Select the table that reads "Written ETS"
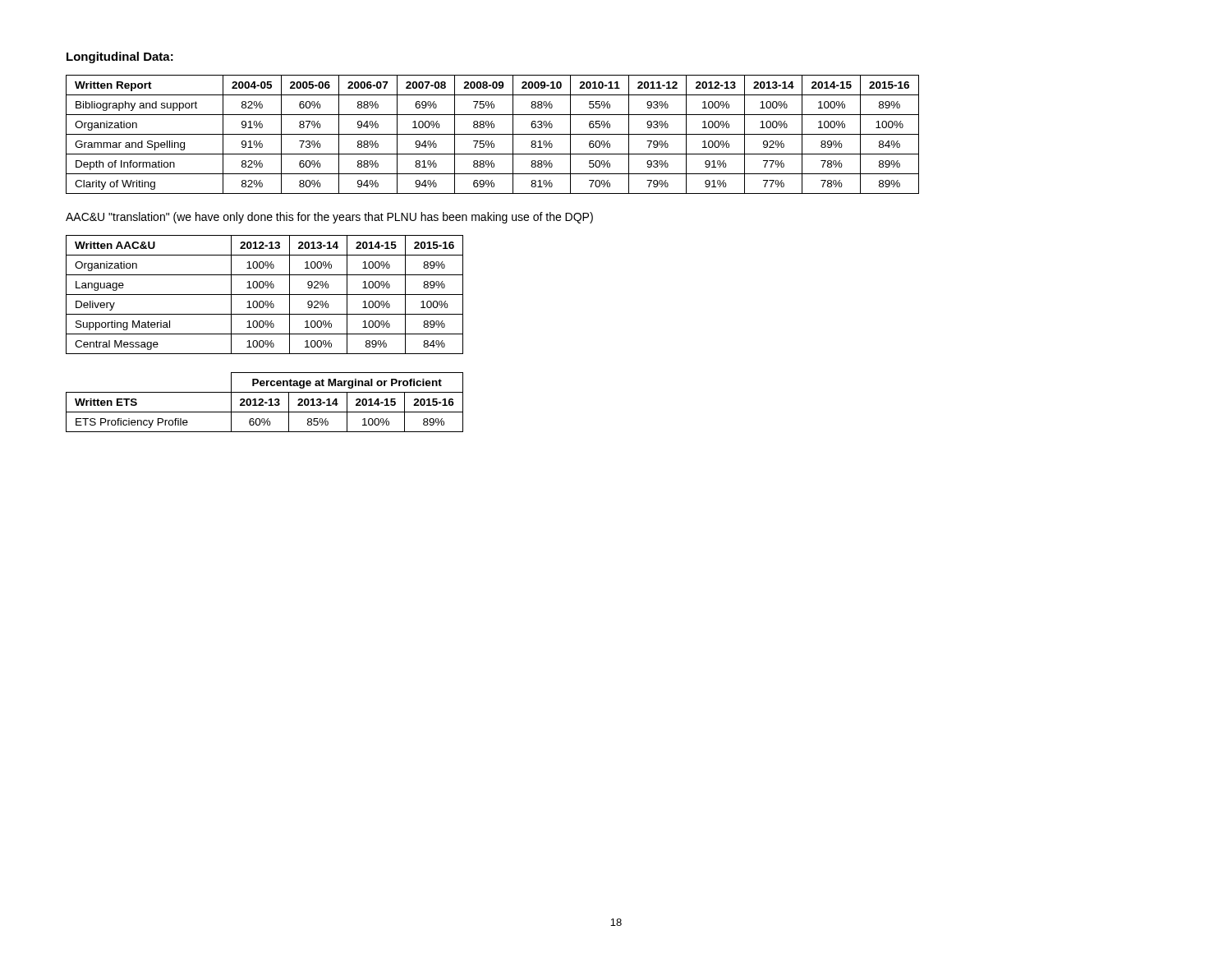The width and height of the screenshot is (1232, 953). tap(616, 402)
